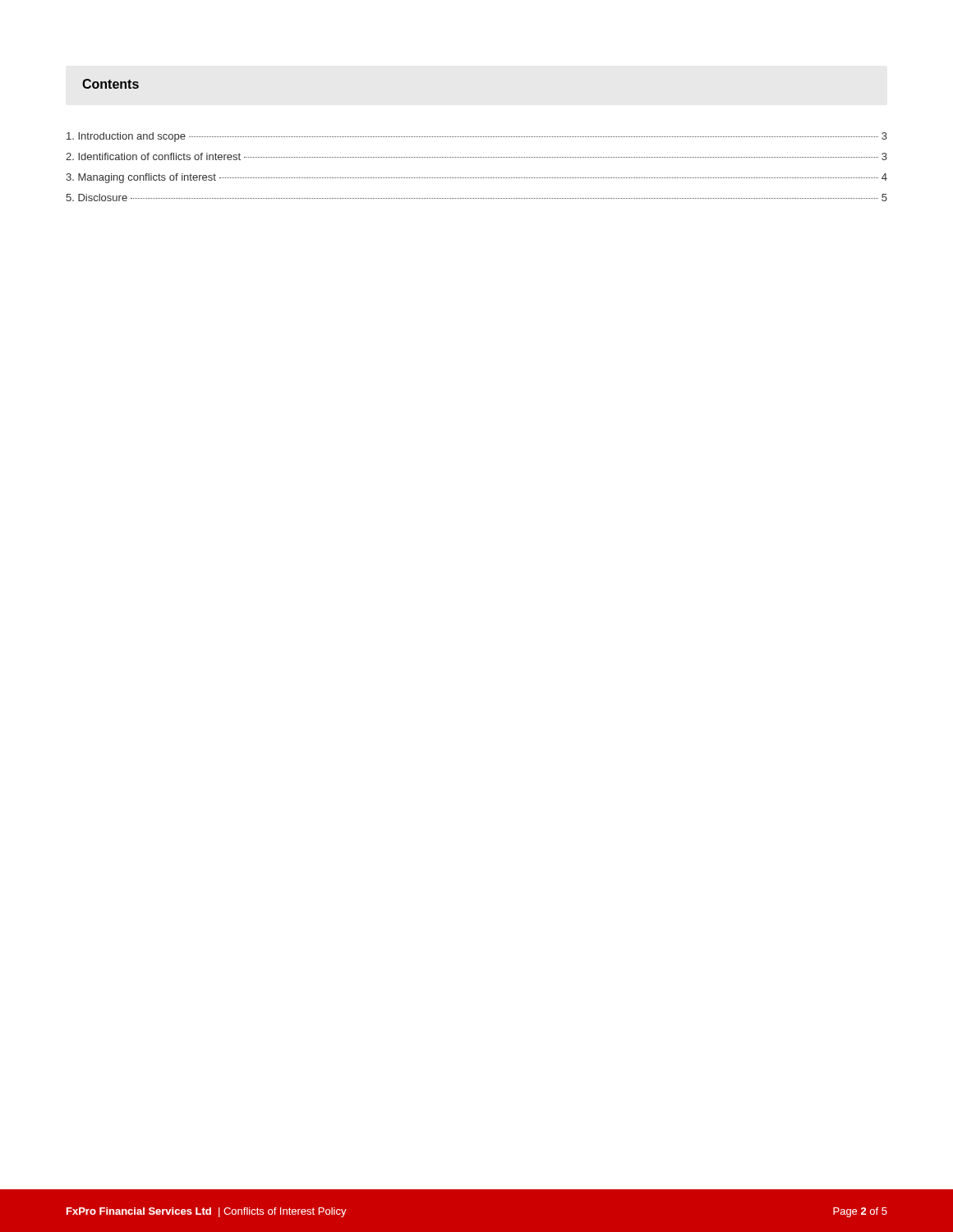Find "Introduction and scope 3" on this page

476,136
